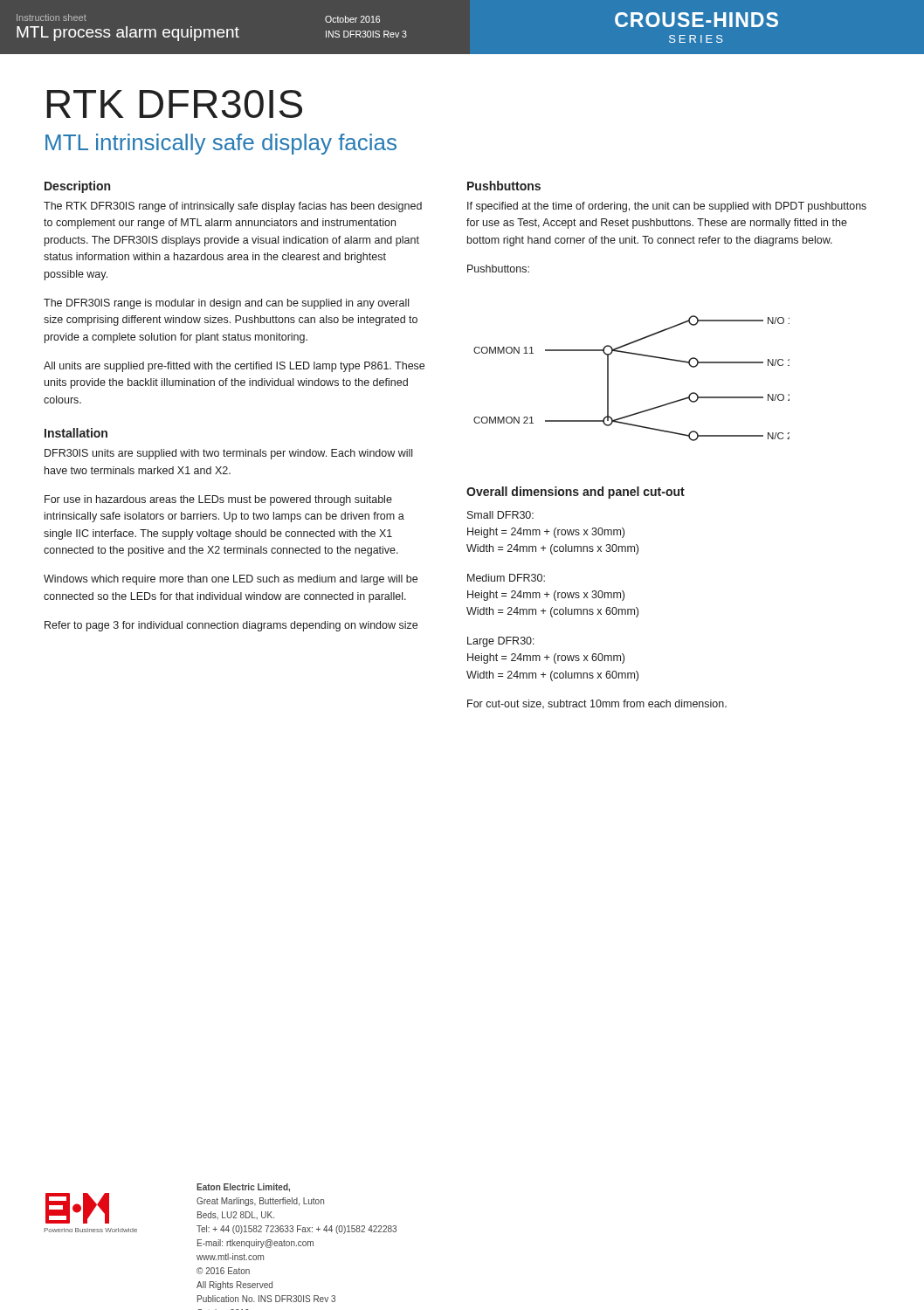The height and width of the screenshot is (1310, 924).
Task: Where is the passage that starts "The RTK DFR30IS range of intrinsically safe display"?
Action: tap(233, 240)
